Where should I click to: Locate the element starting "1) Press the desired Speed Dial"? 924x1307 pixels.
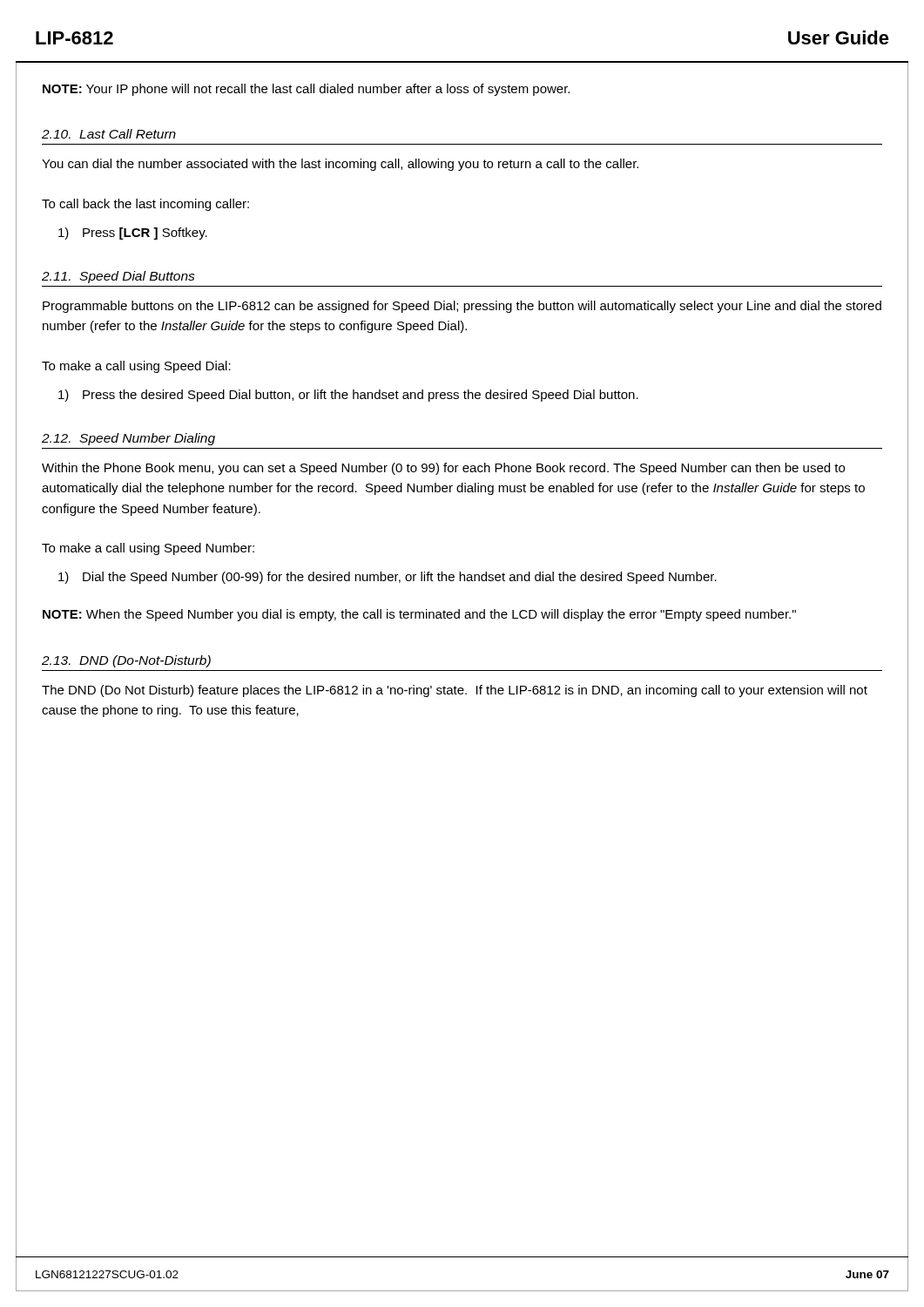[470, 394]
